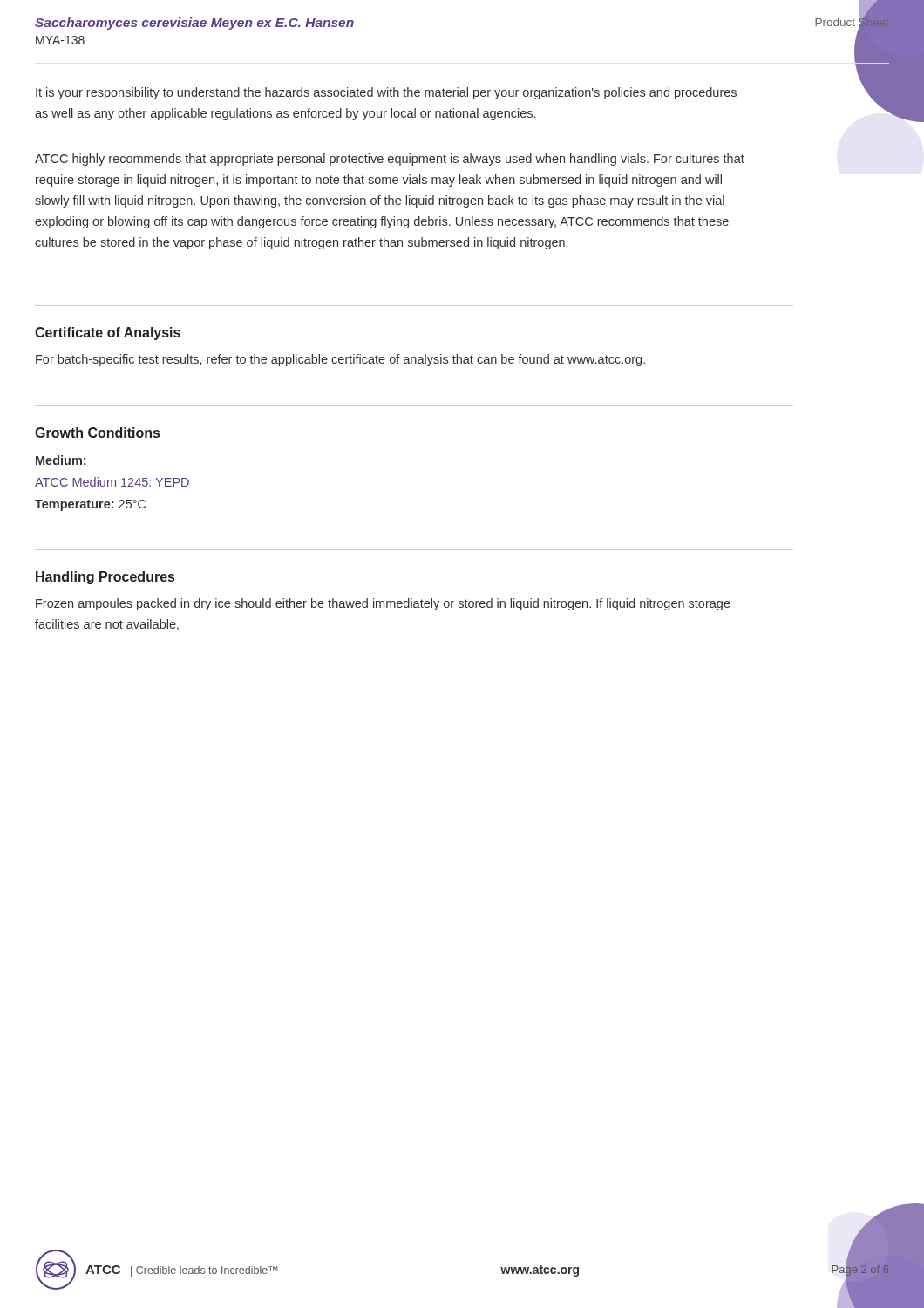The image size is (924, 1308).
Task: Navigate to the block starting "It is your responsibility to"
Action: click(386, 103)
